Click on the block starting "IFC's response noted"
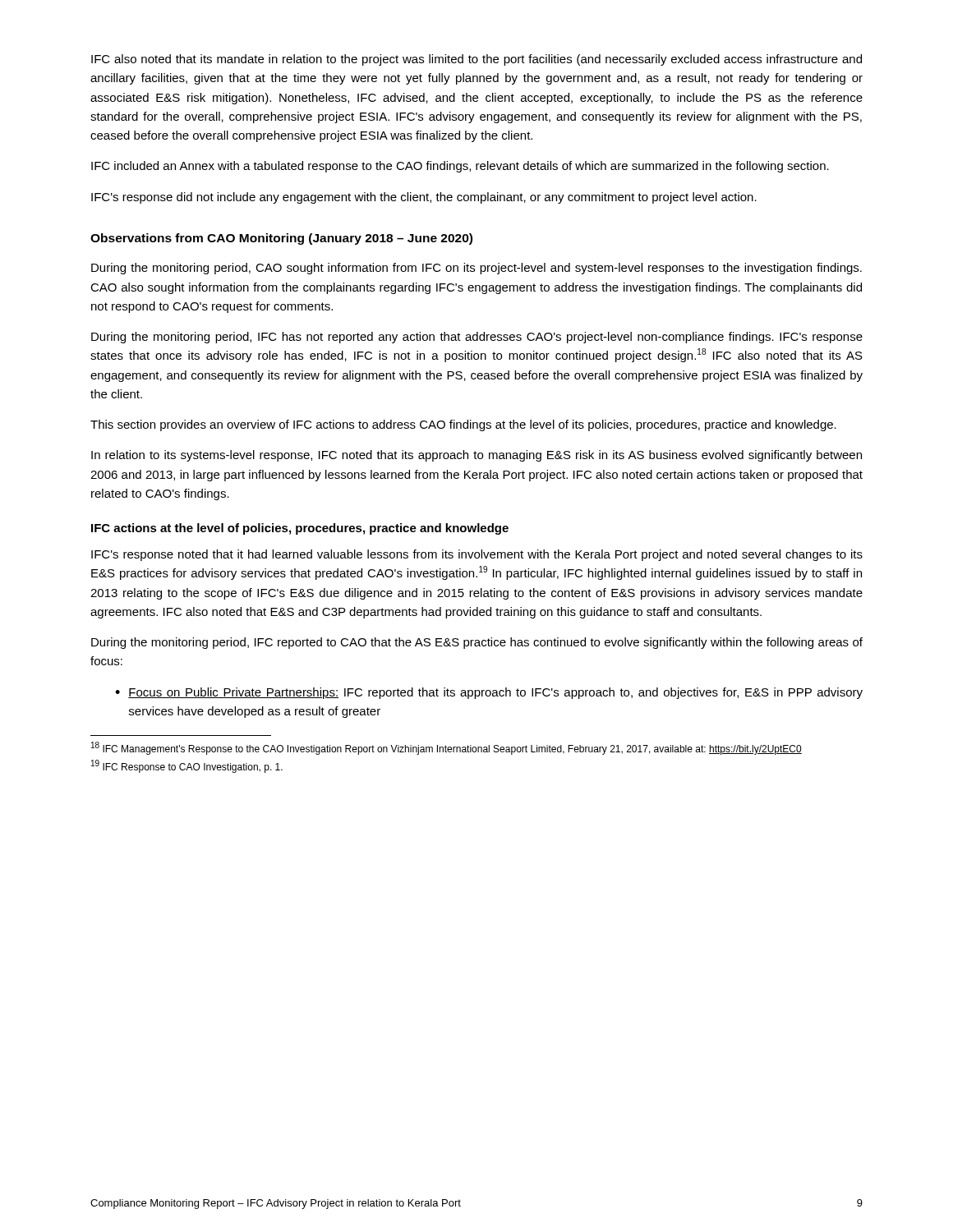953x1232 pixels. 476,583
